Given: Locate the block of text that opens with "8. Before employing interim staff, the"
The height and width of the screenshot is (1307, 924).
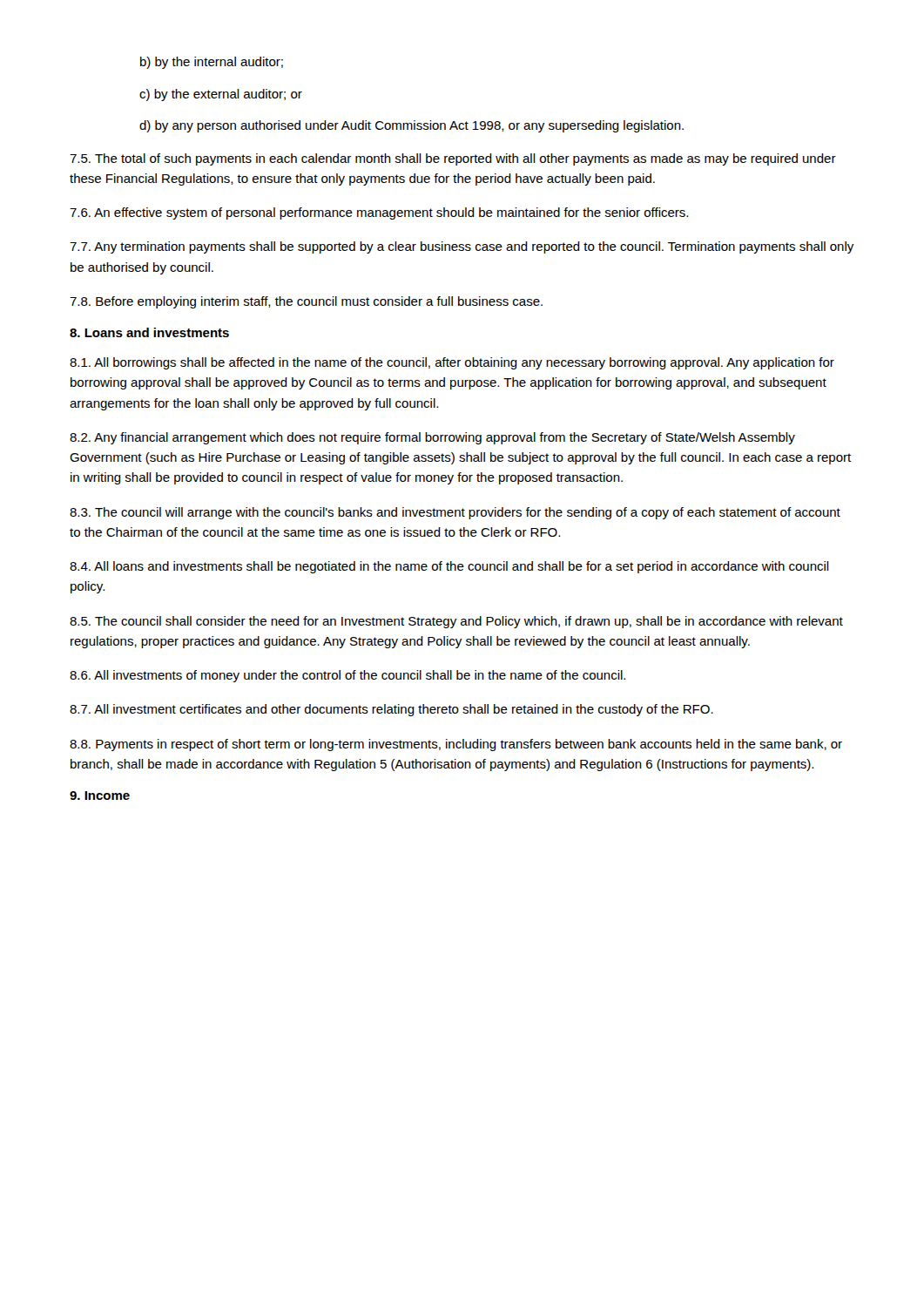Looking at the screenshot, I should pos(307,301).
